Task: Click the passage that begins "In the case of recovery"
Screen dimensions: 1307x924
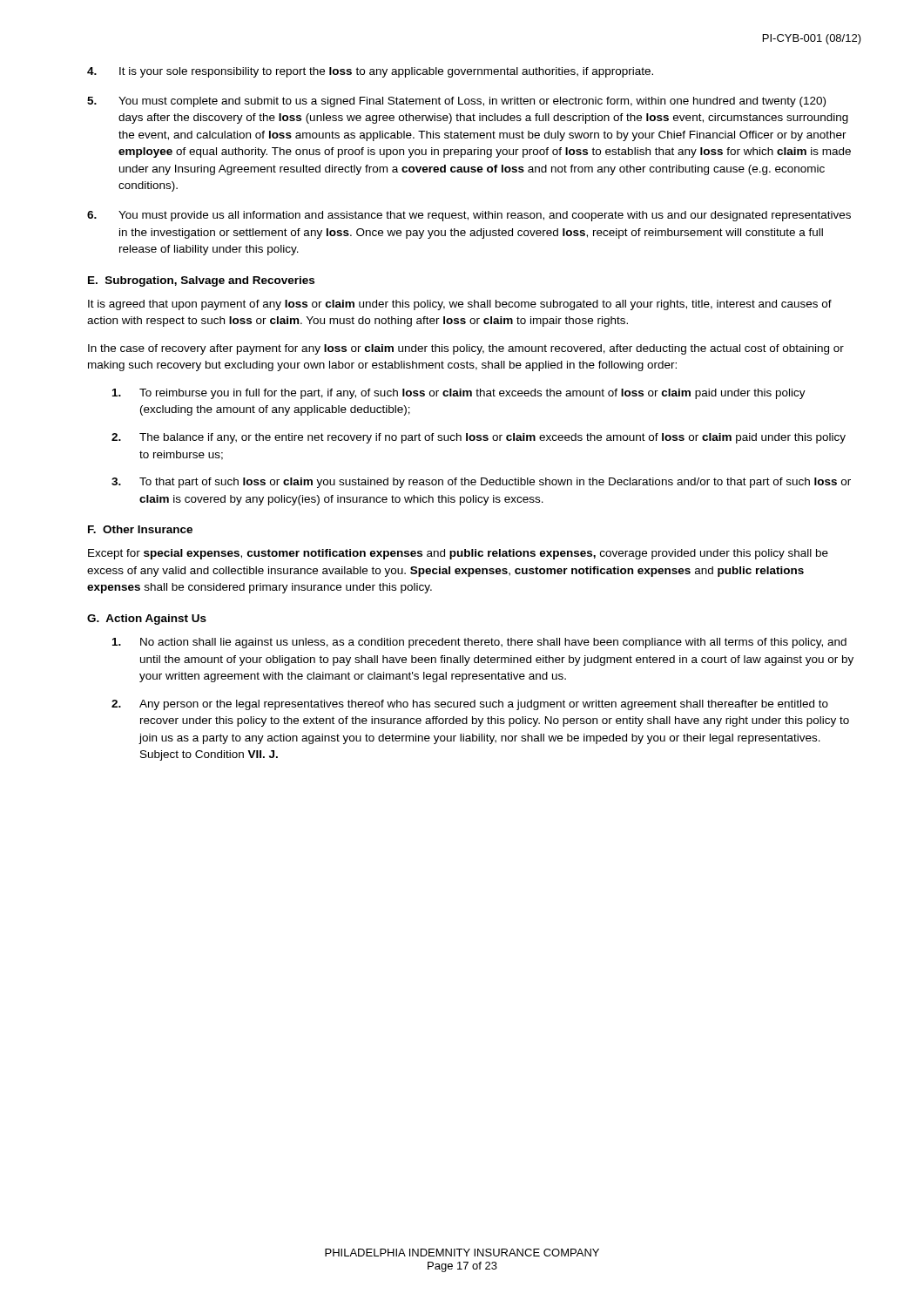Action: [x=465, y=356]
